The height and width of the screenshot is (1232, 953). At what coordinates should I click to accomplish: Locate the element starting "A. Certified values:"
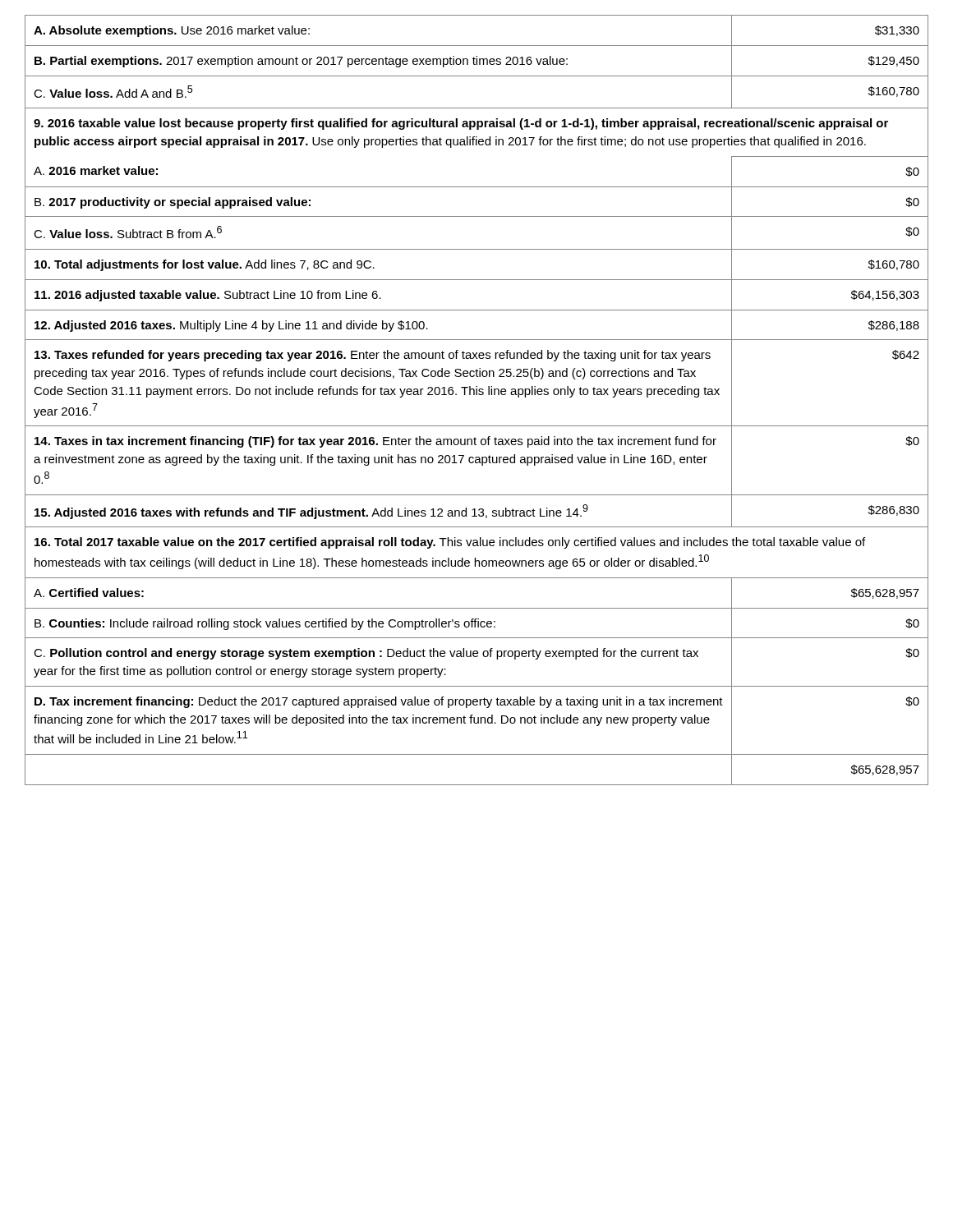[x=89, y=592]
